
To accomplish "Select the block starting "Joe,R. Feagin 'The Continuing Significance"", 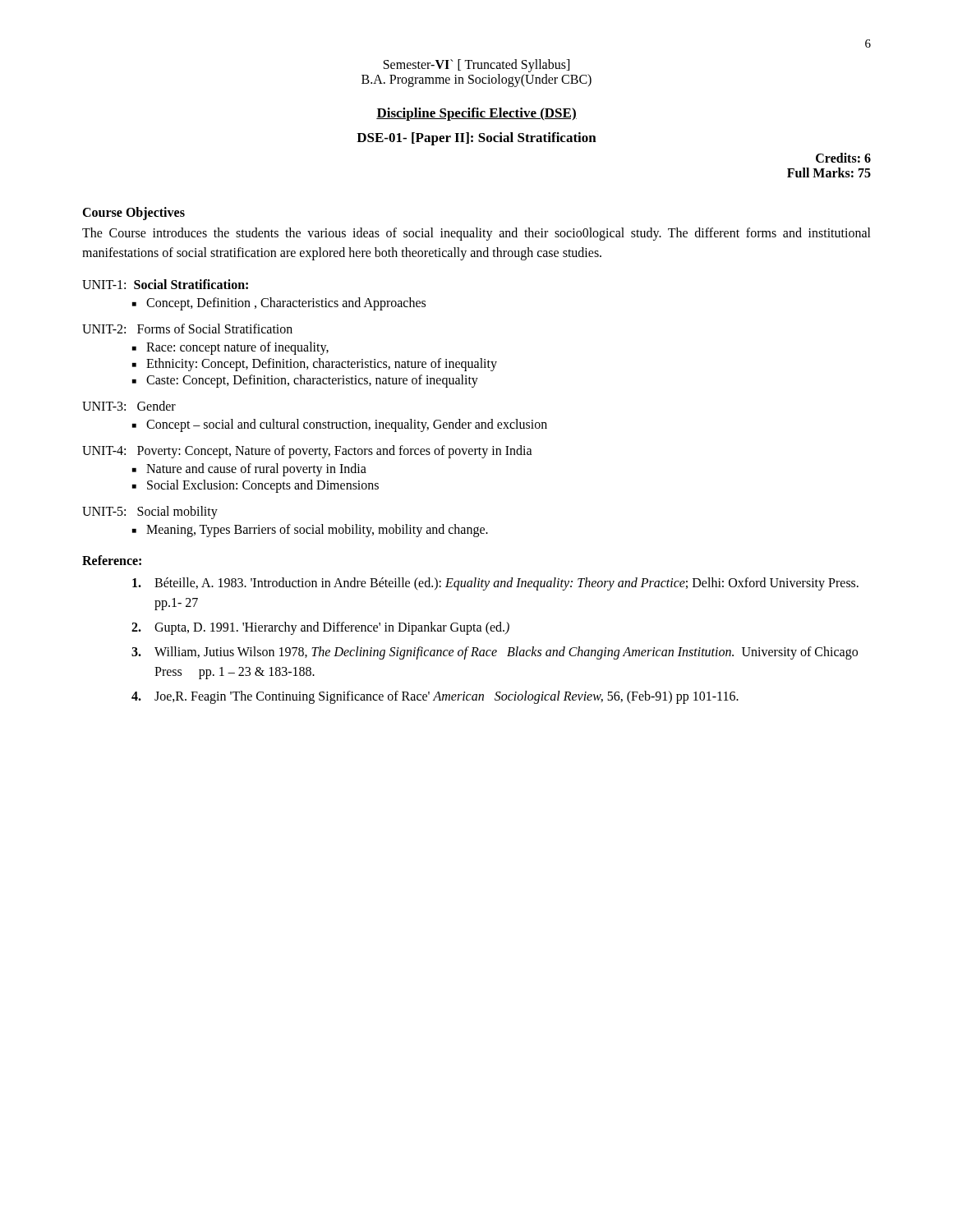I will click(447, 696).
